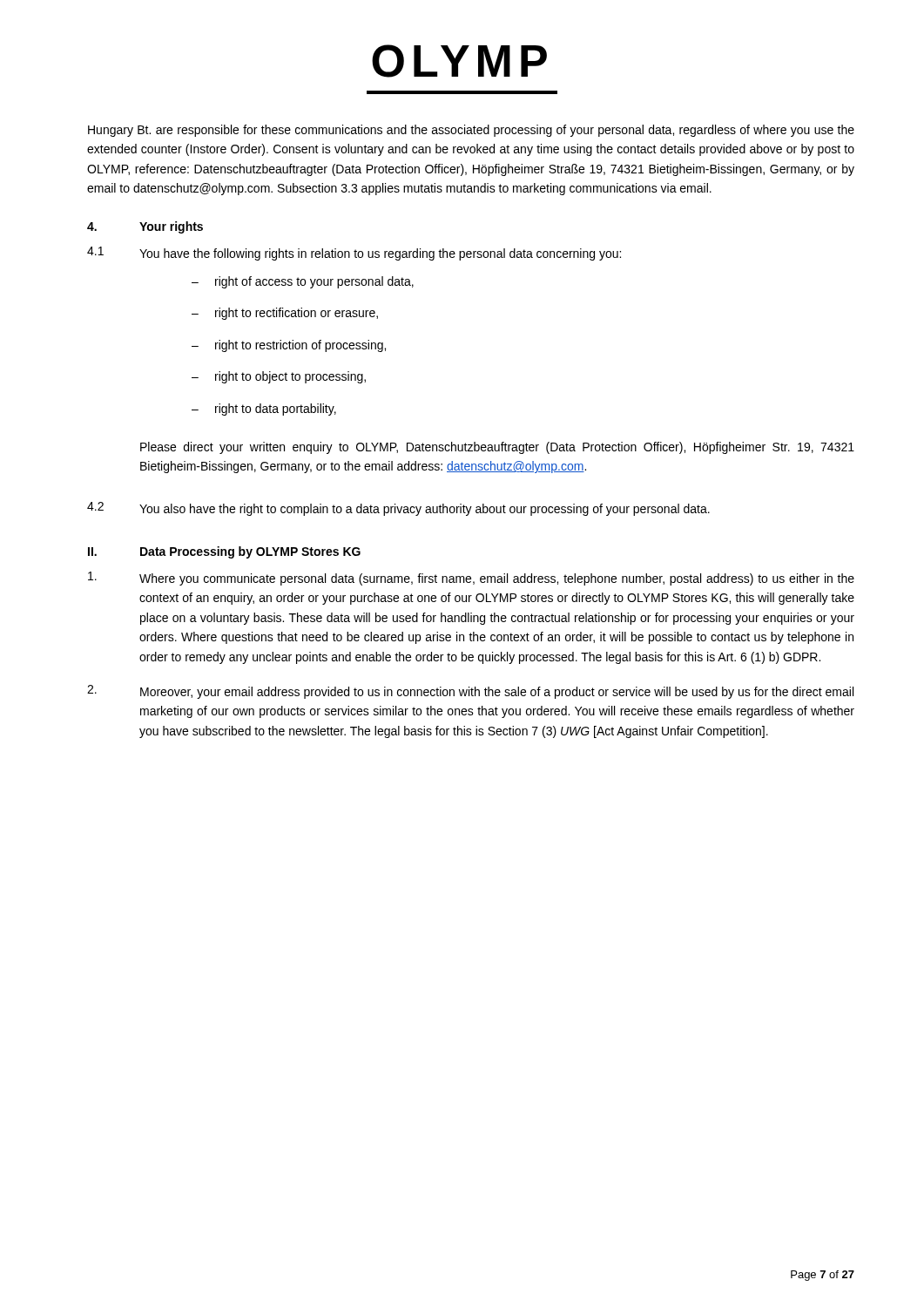
Task: Click on the text block with the text "Moreover, your email address"
Action: pos(471,712)
